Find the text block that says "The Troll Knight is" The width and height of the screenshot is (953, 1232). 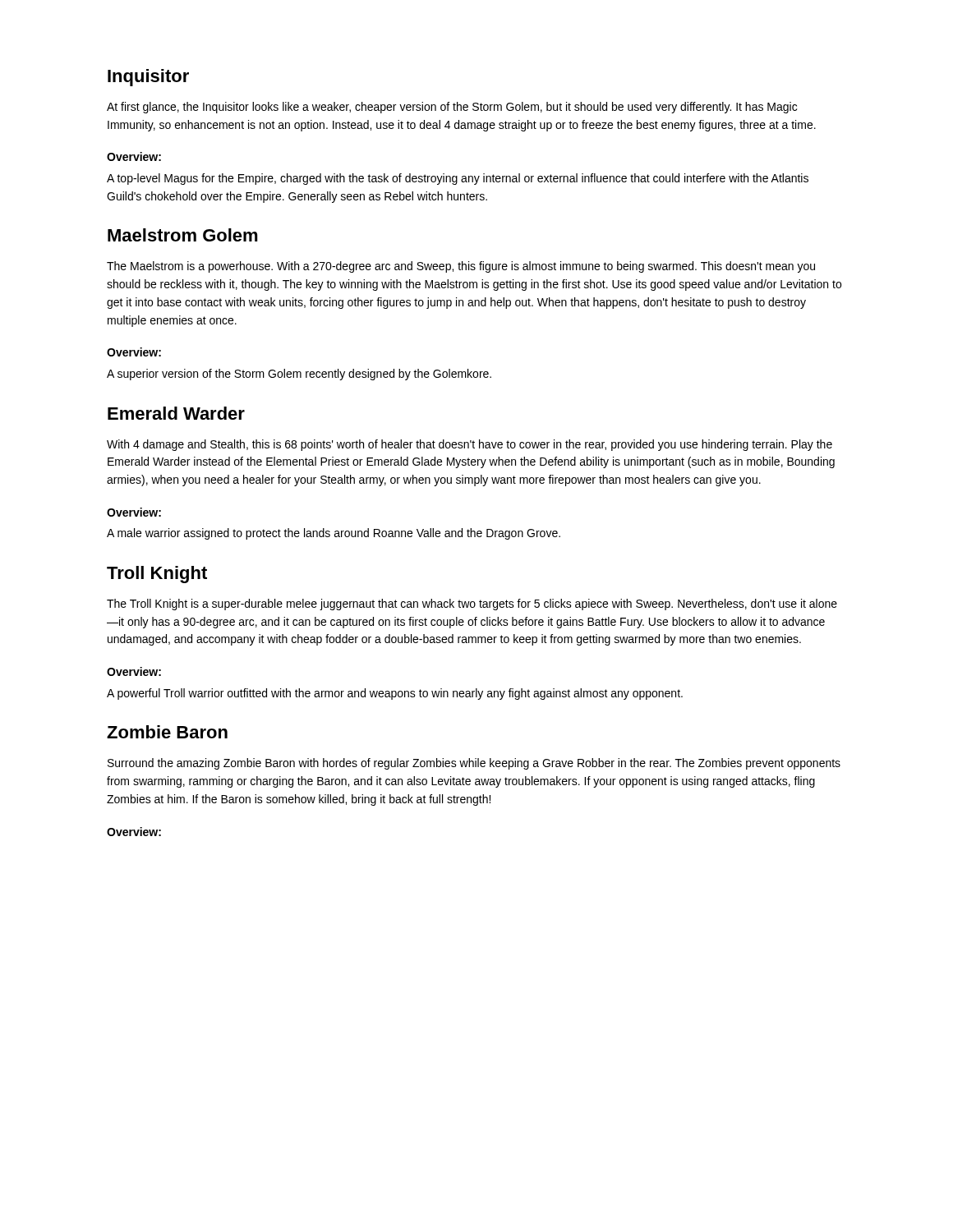pyautogui.click(x=472, y=621)
